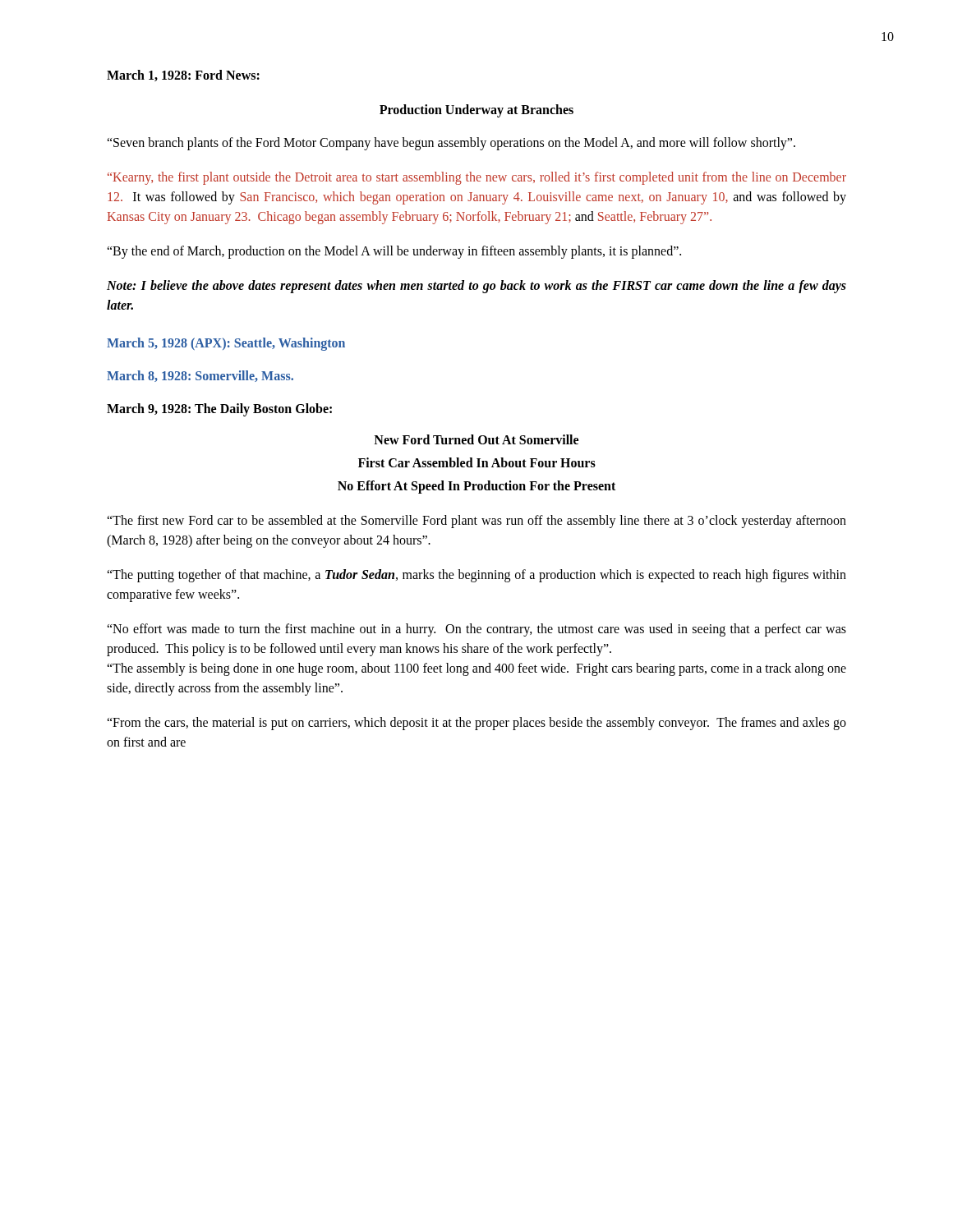Click where it says "March 1, 1928: Ford News:"
The width and height of the screenshot is (953, 1232).
(184, 75)
